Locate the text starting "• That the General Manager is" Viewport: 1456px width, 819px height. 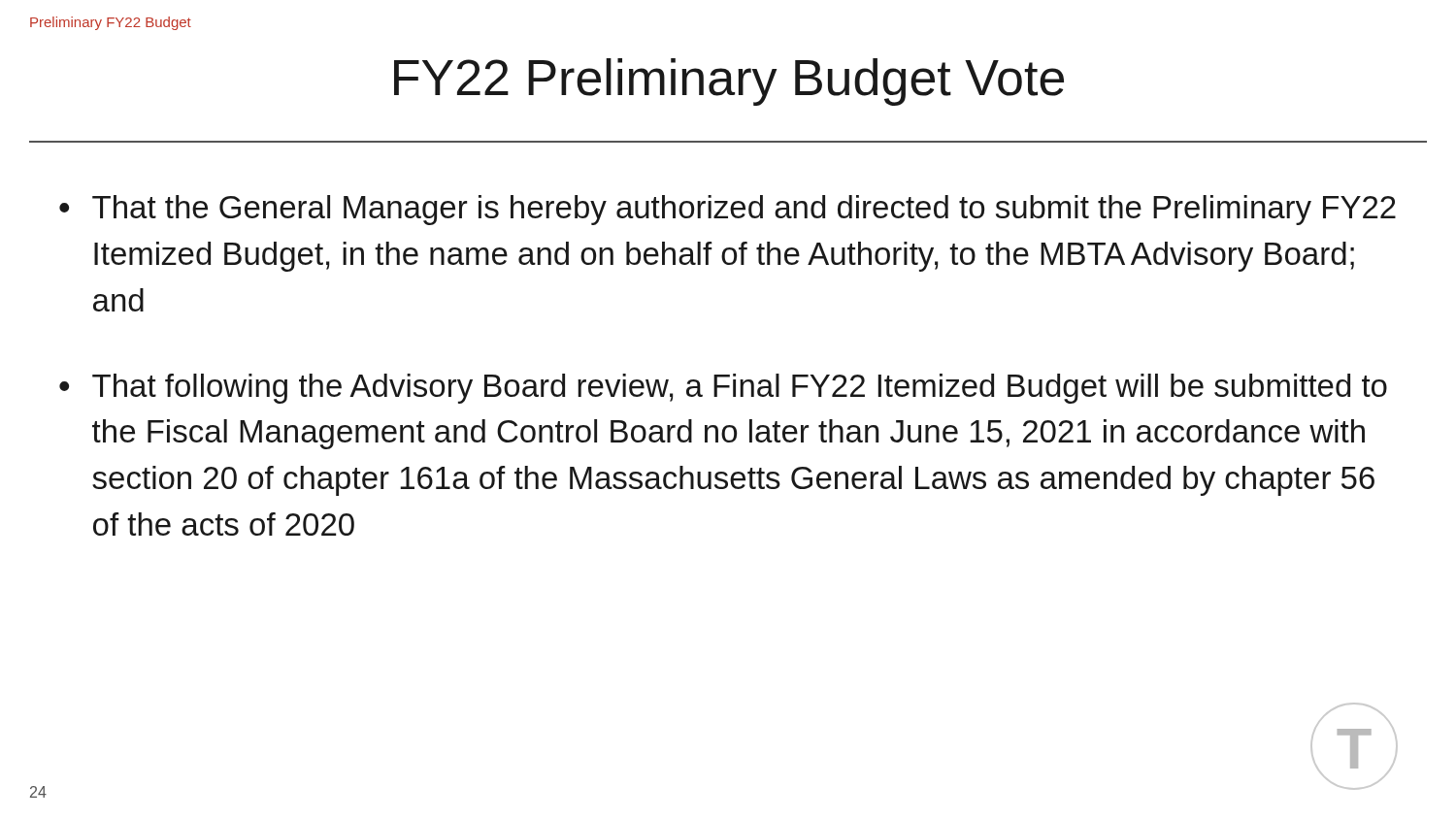(728, 254)
